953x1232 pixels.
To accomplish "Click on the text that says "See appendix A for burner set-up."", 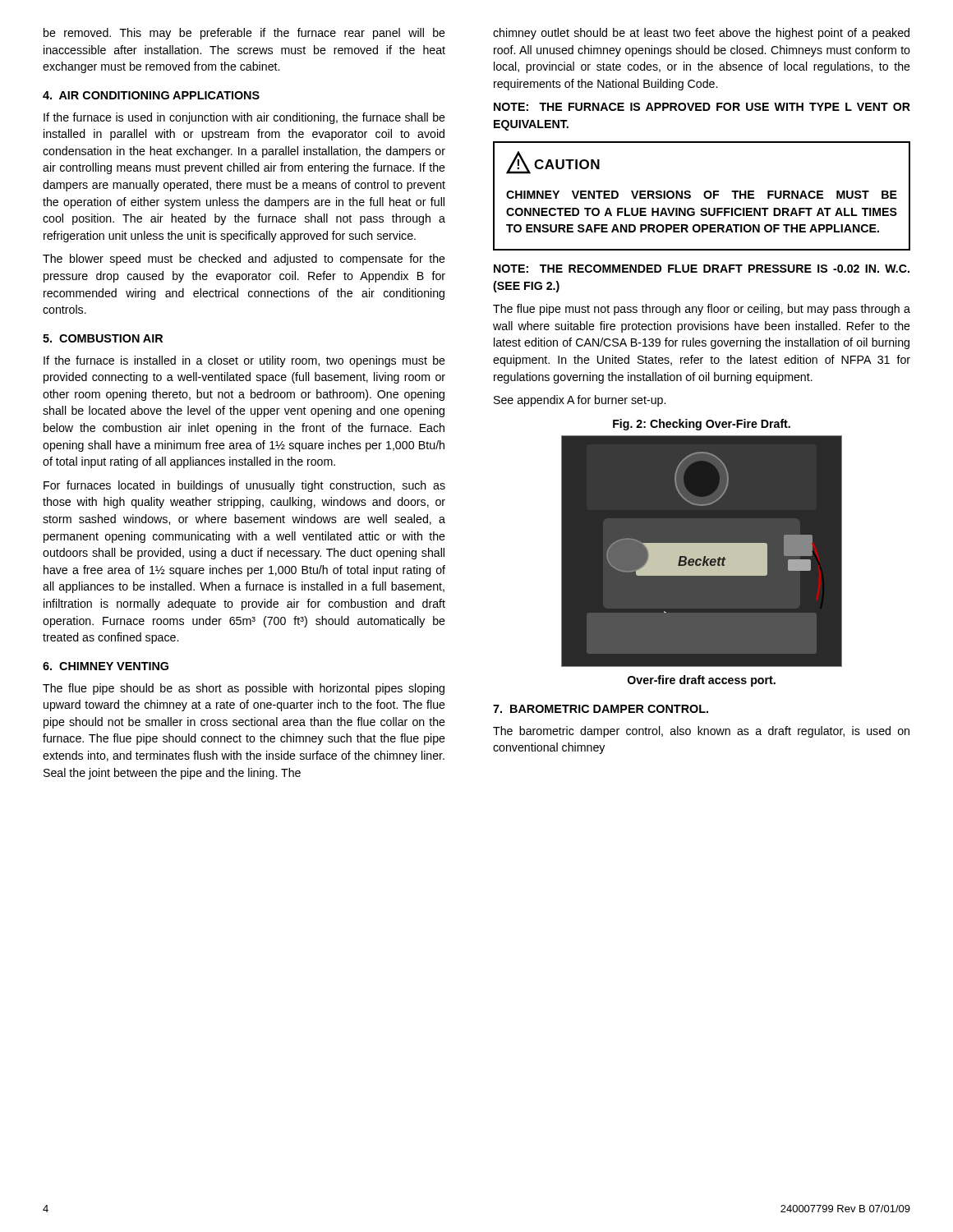I will click(580, 401).
